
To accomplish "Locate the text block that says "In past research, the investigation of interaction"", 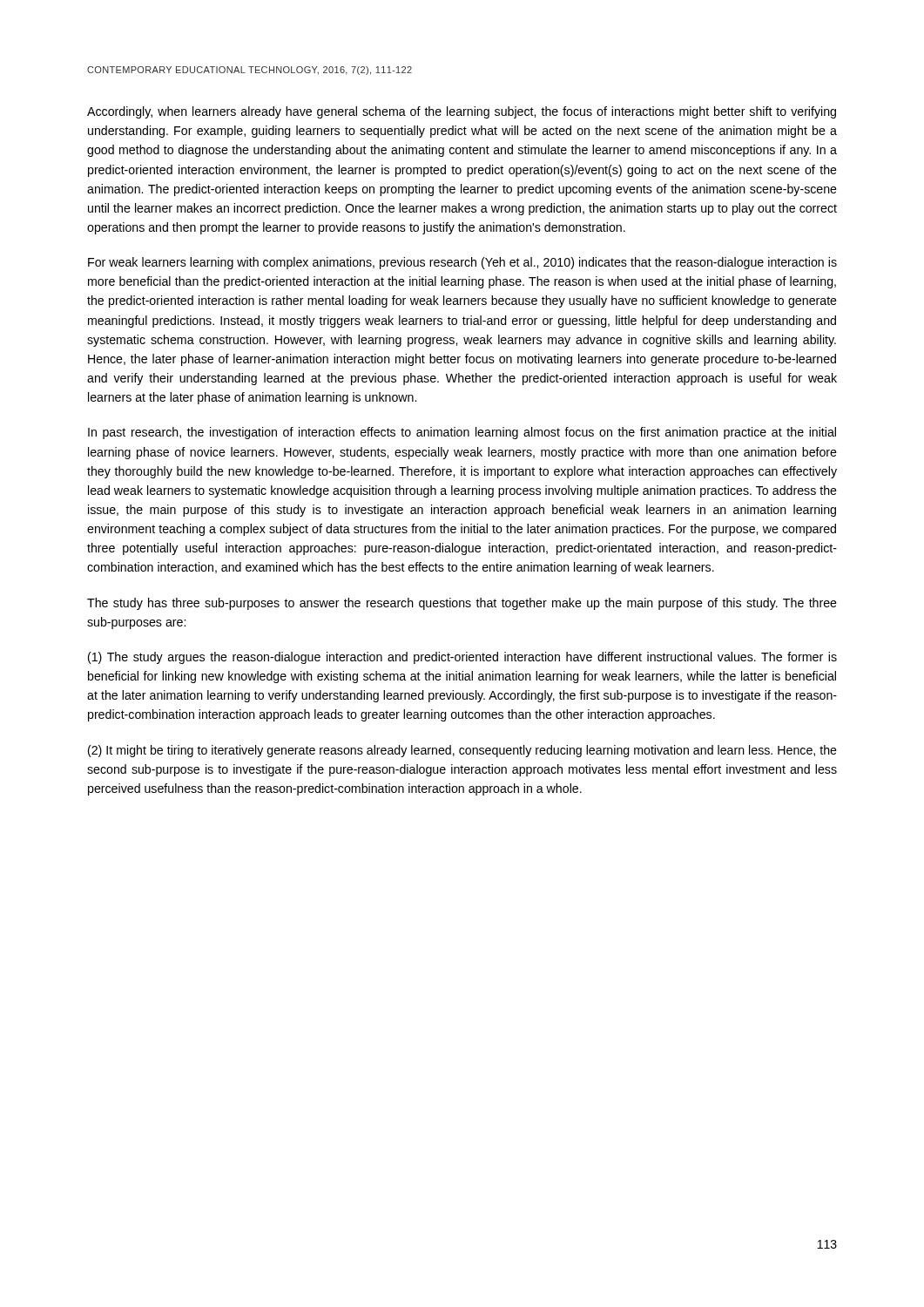I will [x=462, y=500].
